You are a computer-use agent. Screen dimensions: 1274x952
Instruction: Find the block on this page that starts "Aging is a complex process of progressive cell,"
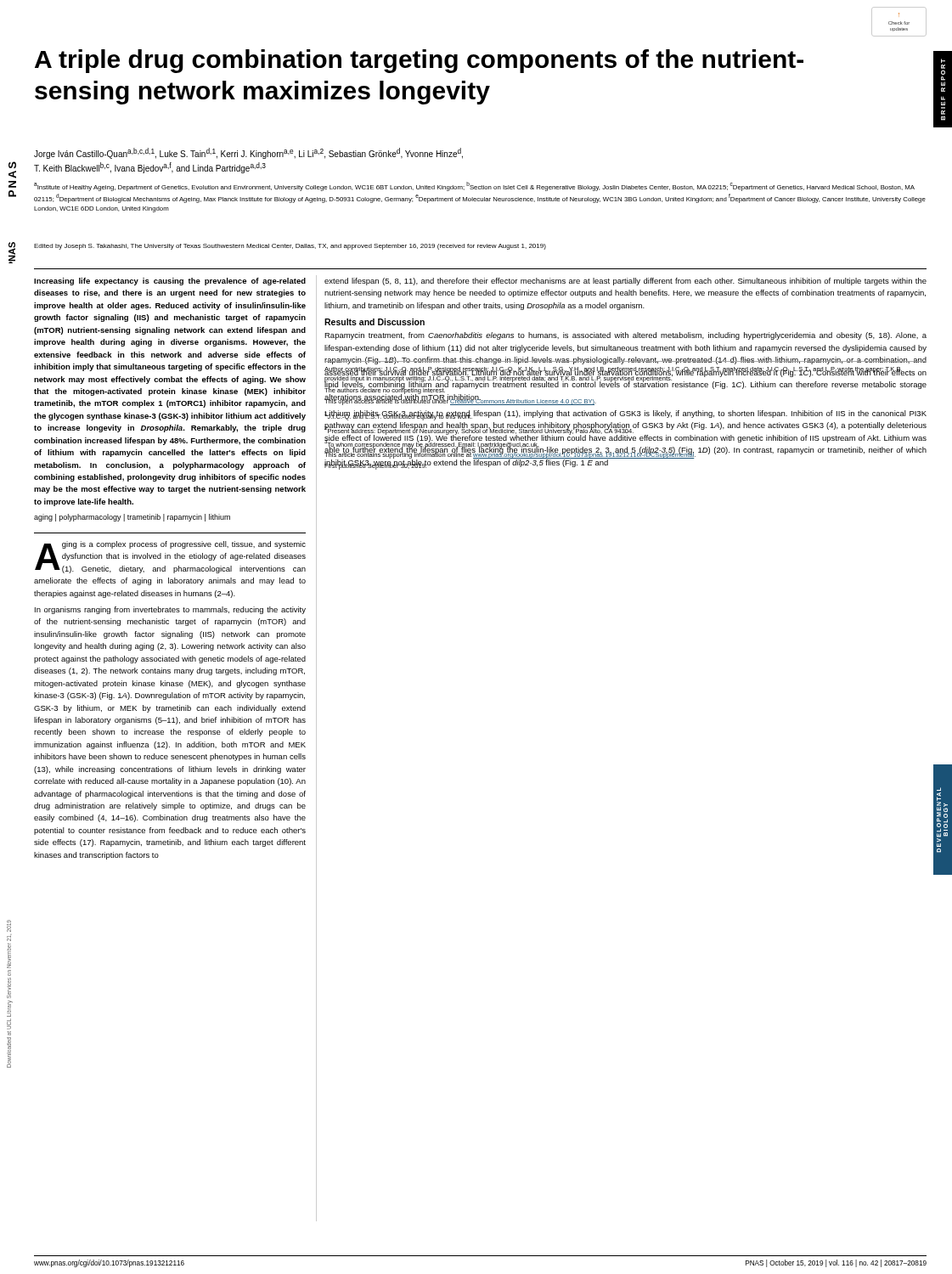coord(170,568)
